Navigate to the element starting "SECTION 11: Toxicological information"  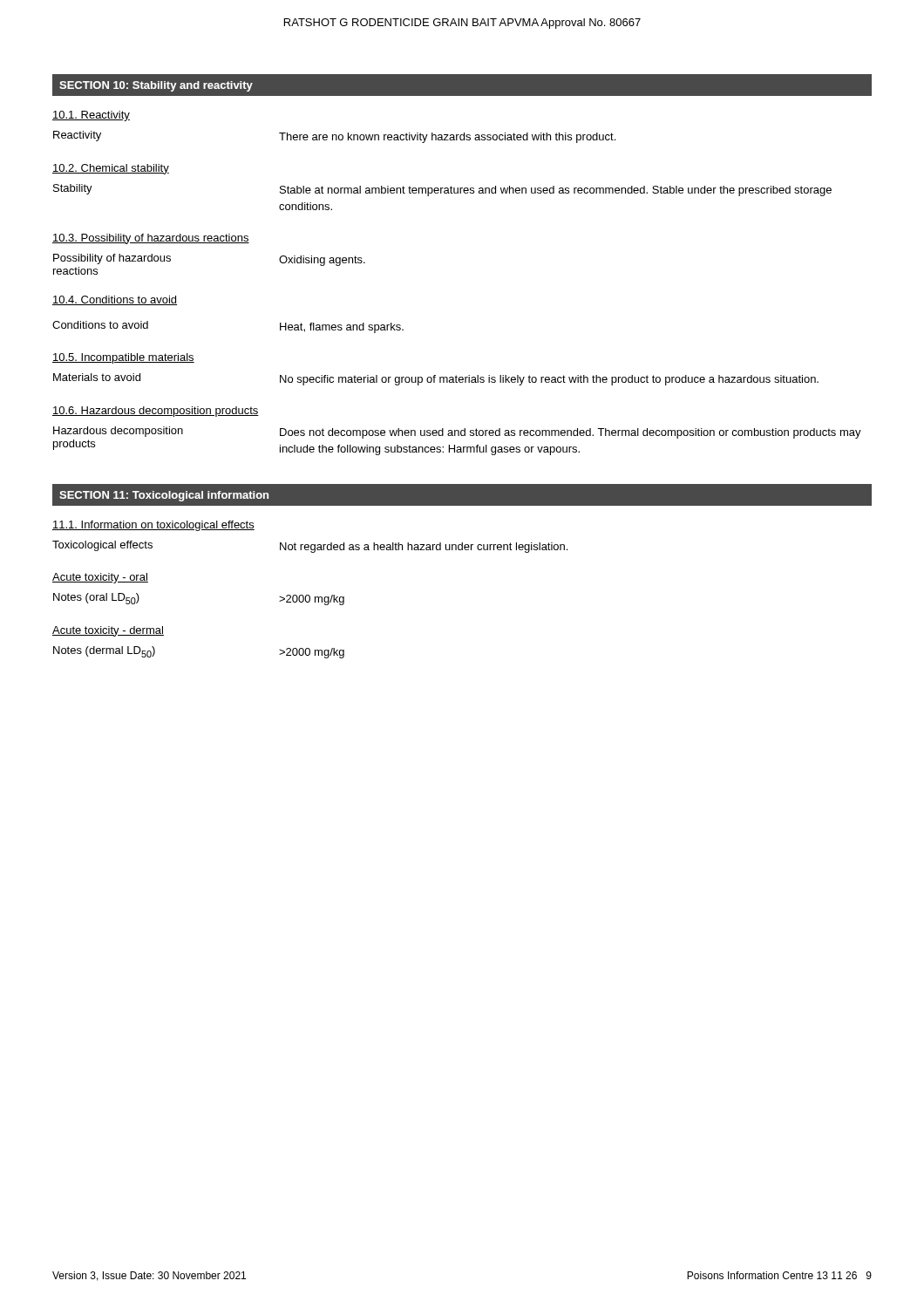pos(164,494)
